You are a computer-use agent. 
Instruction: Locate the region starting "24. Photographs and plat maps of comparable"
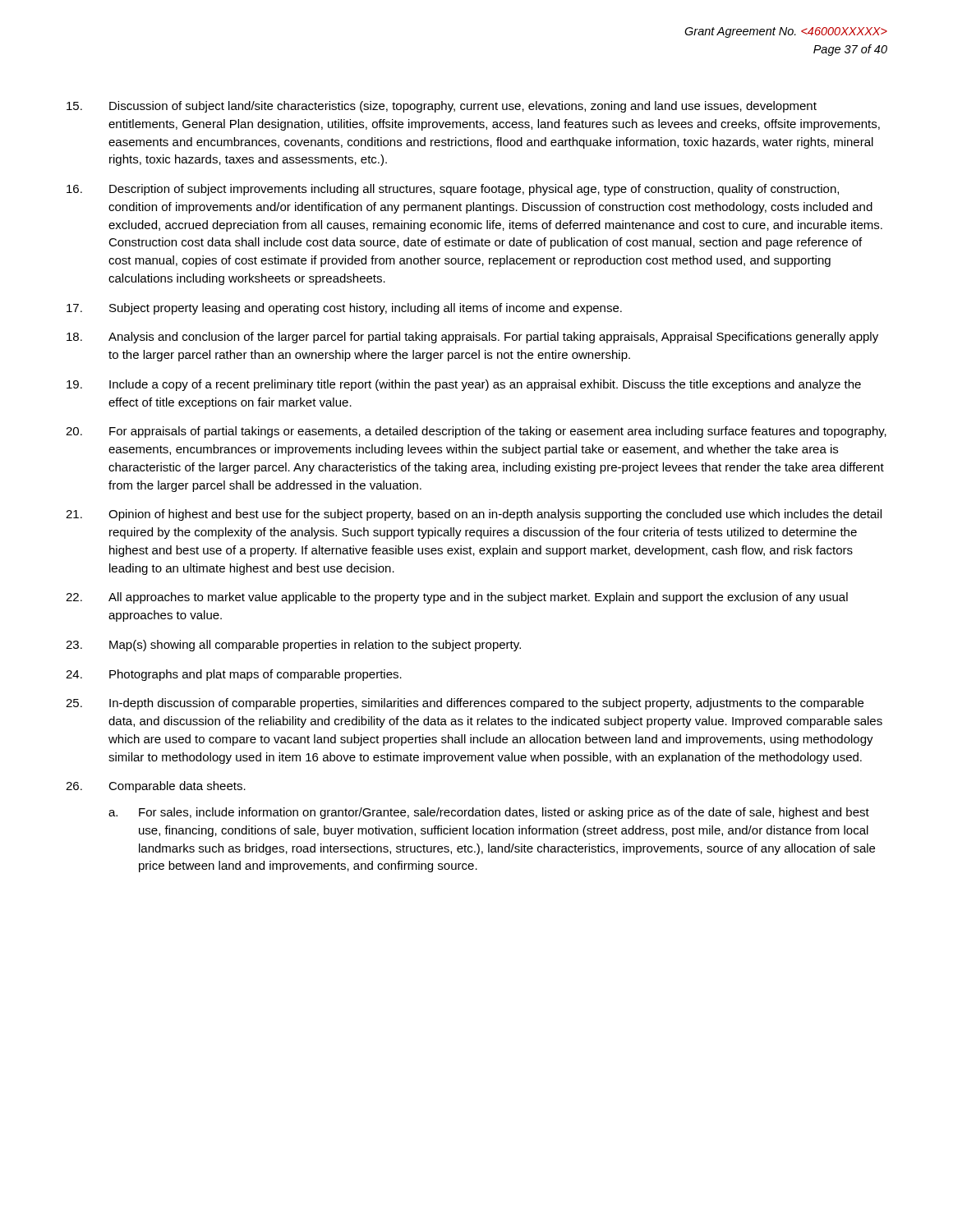[x=234, y=675]
